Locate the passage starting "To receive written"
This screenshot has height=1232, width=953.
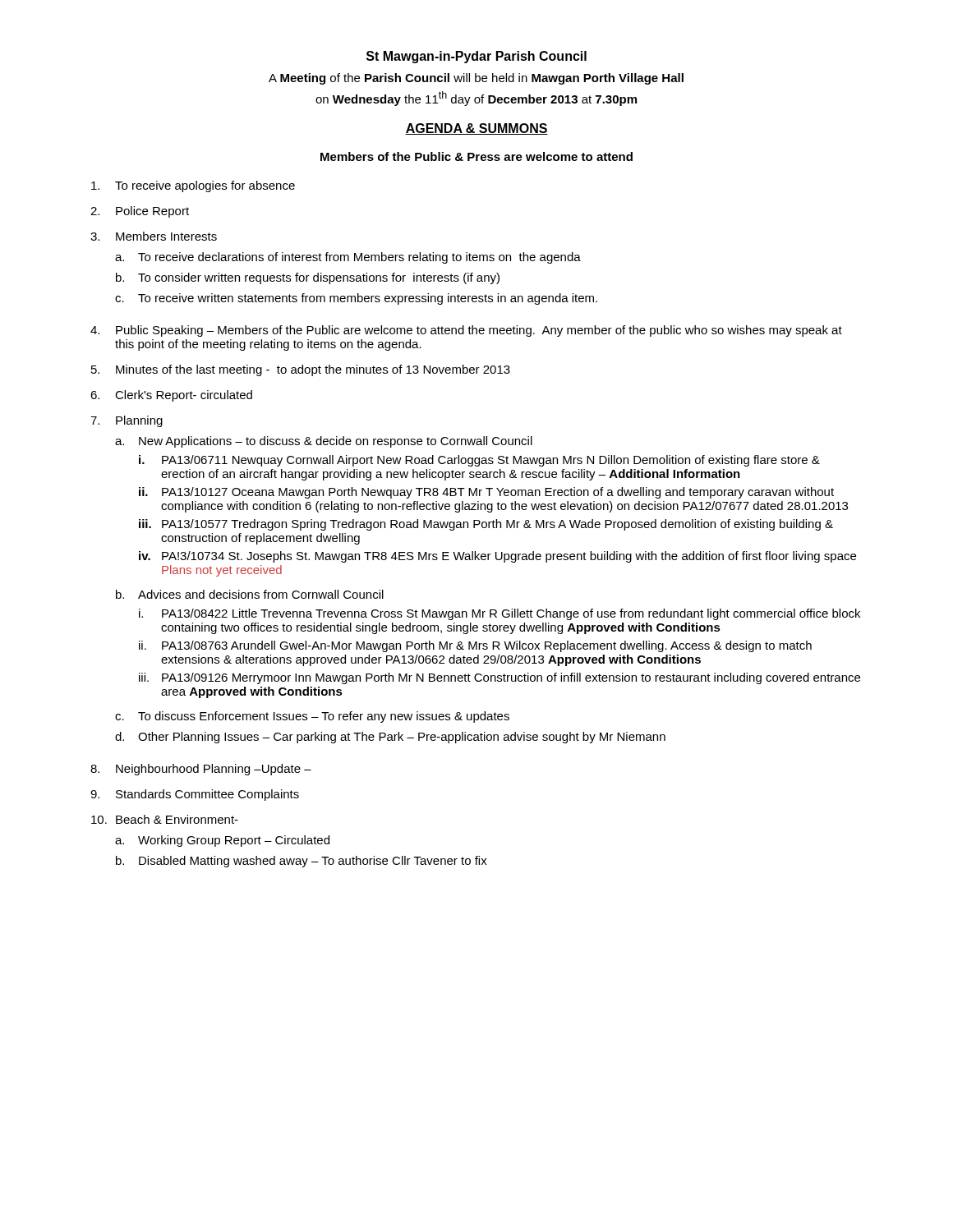(500, 298)
